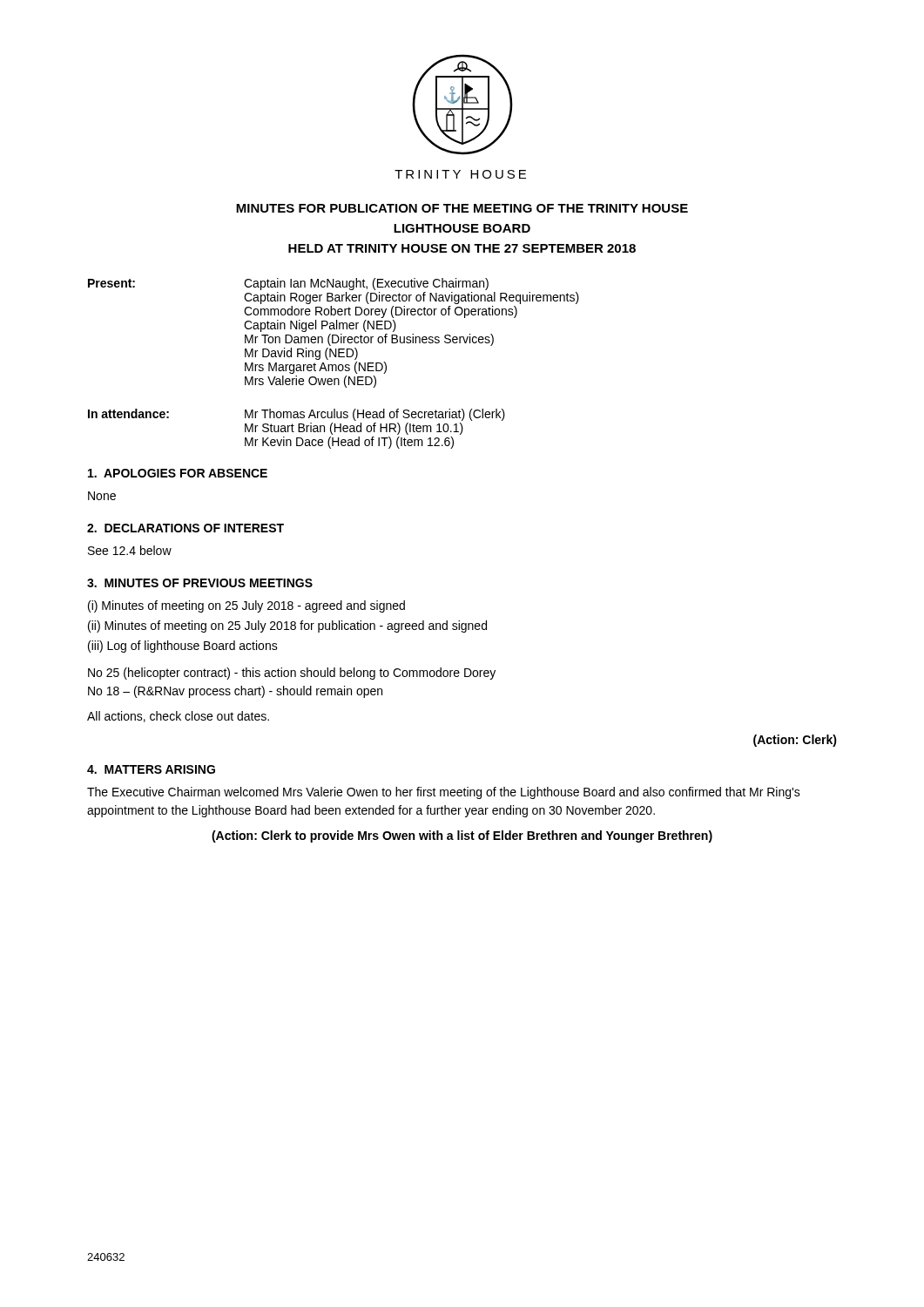Viewport: 924px width, 1307px height.
Task: Click on the passage starting "No 25 (helicopter contract) - this action"
Action: click(x=291, y=682)
